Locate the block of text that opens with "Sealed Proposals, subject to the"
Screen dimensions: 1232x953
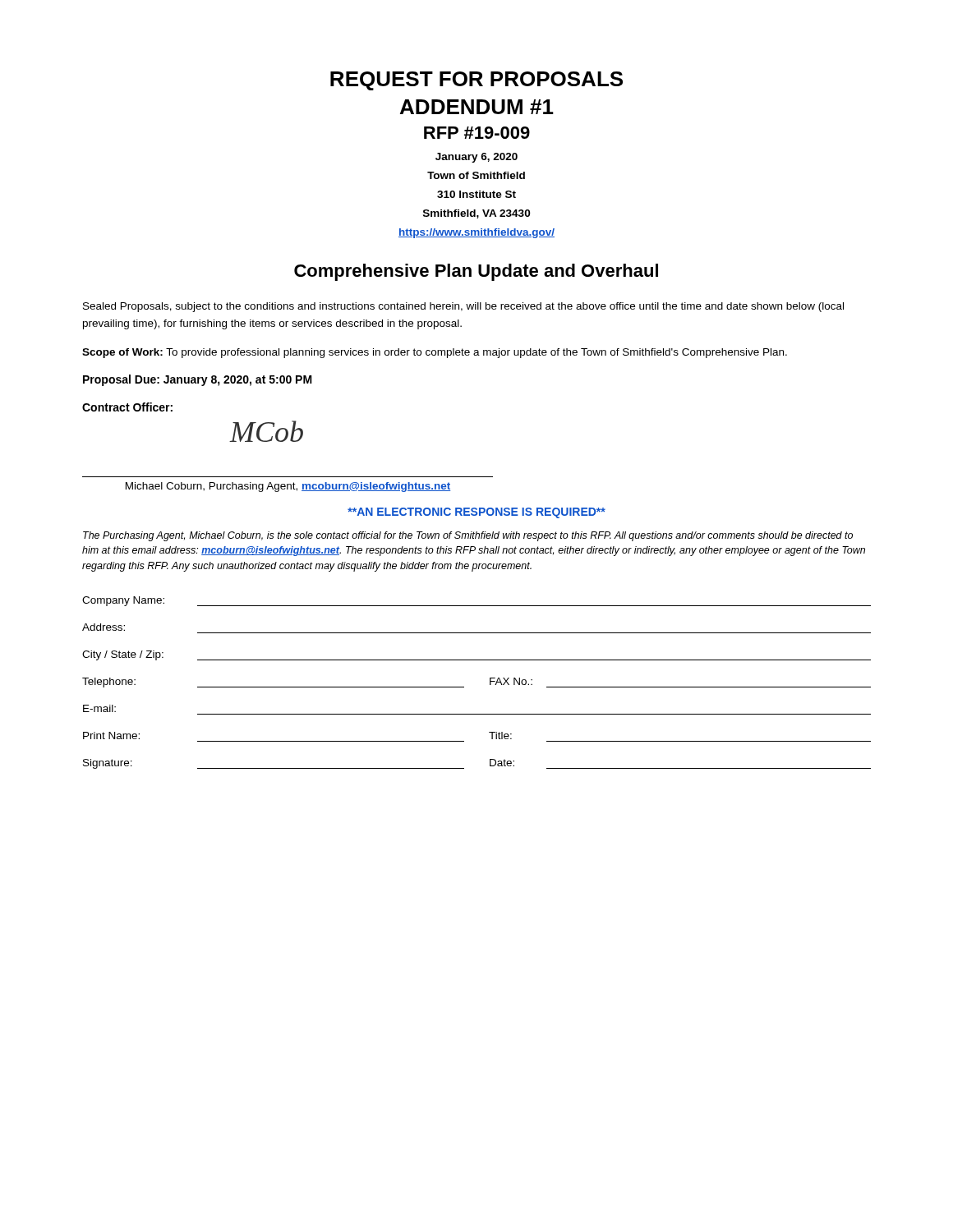click(x=463, y=314)
